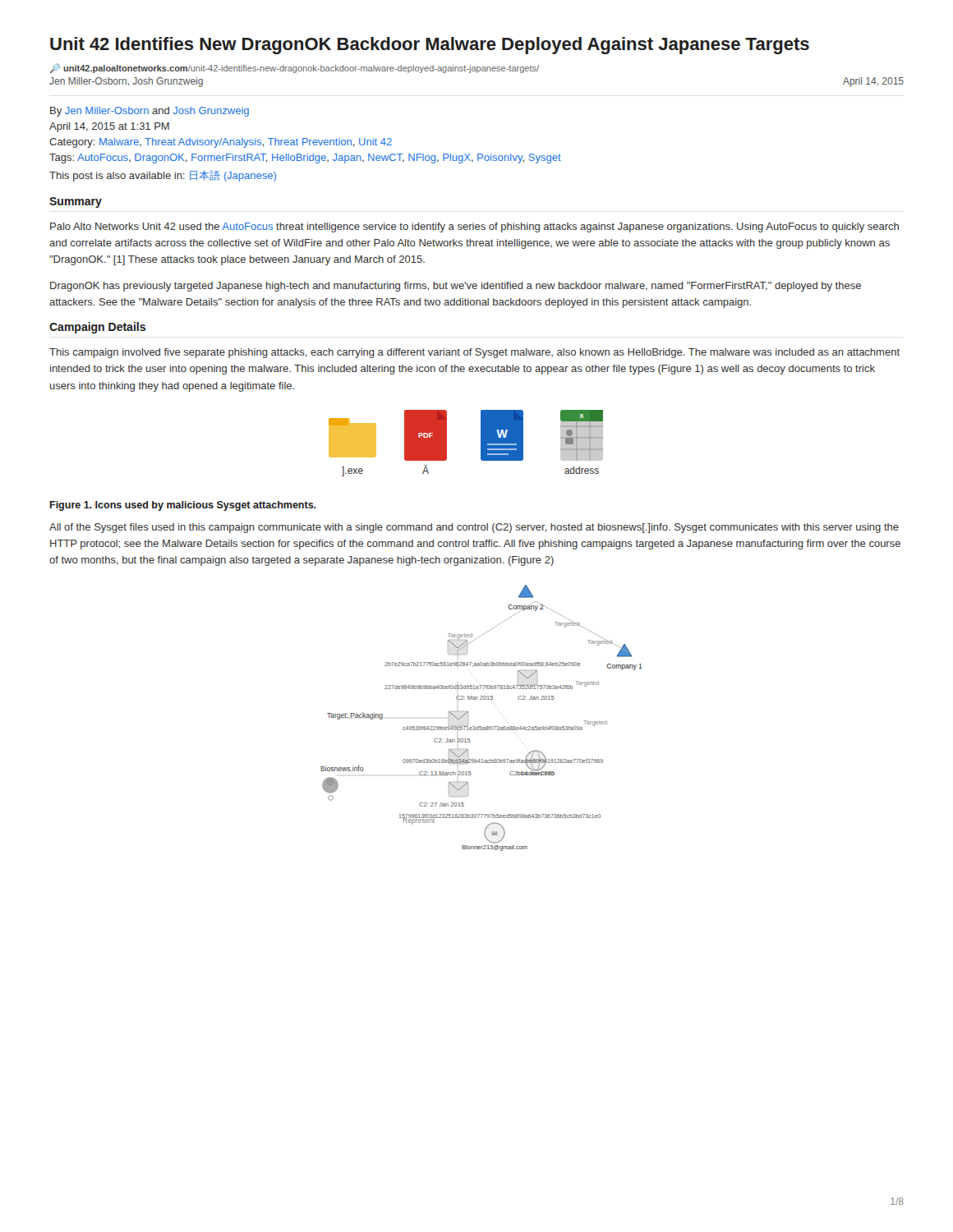Find the block on this page that starts "Category: Malware, Threat"
This screenshot has width=953, height=1232.
click(x=221, y=141)
